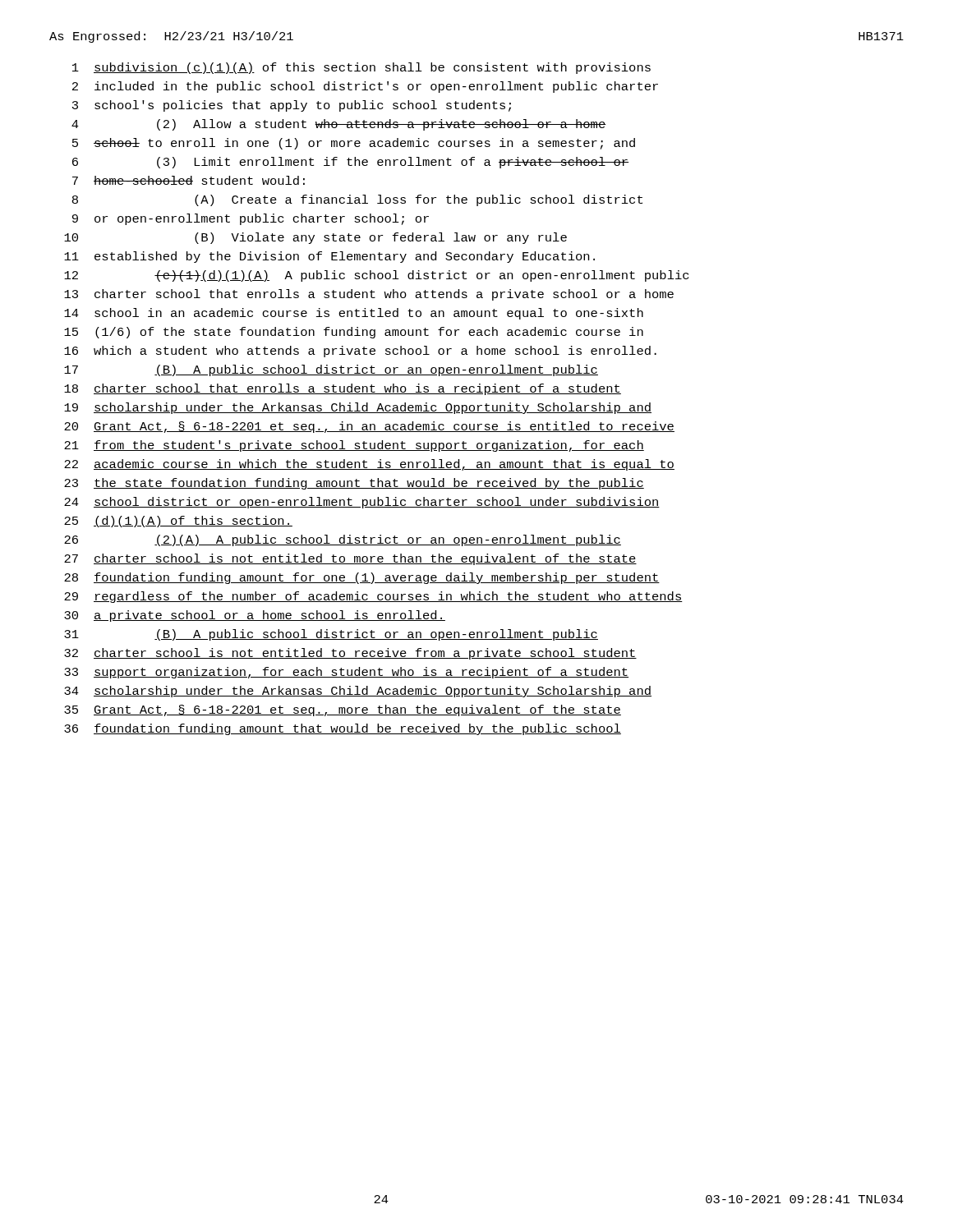953x1232 pixels.
Task: Point to the text block starting "13 charter school"
Action: click(476, 295)
